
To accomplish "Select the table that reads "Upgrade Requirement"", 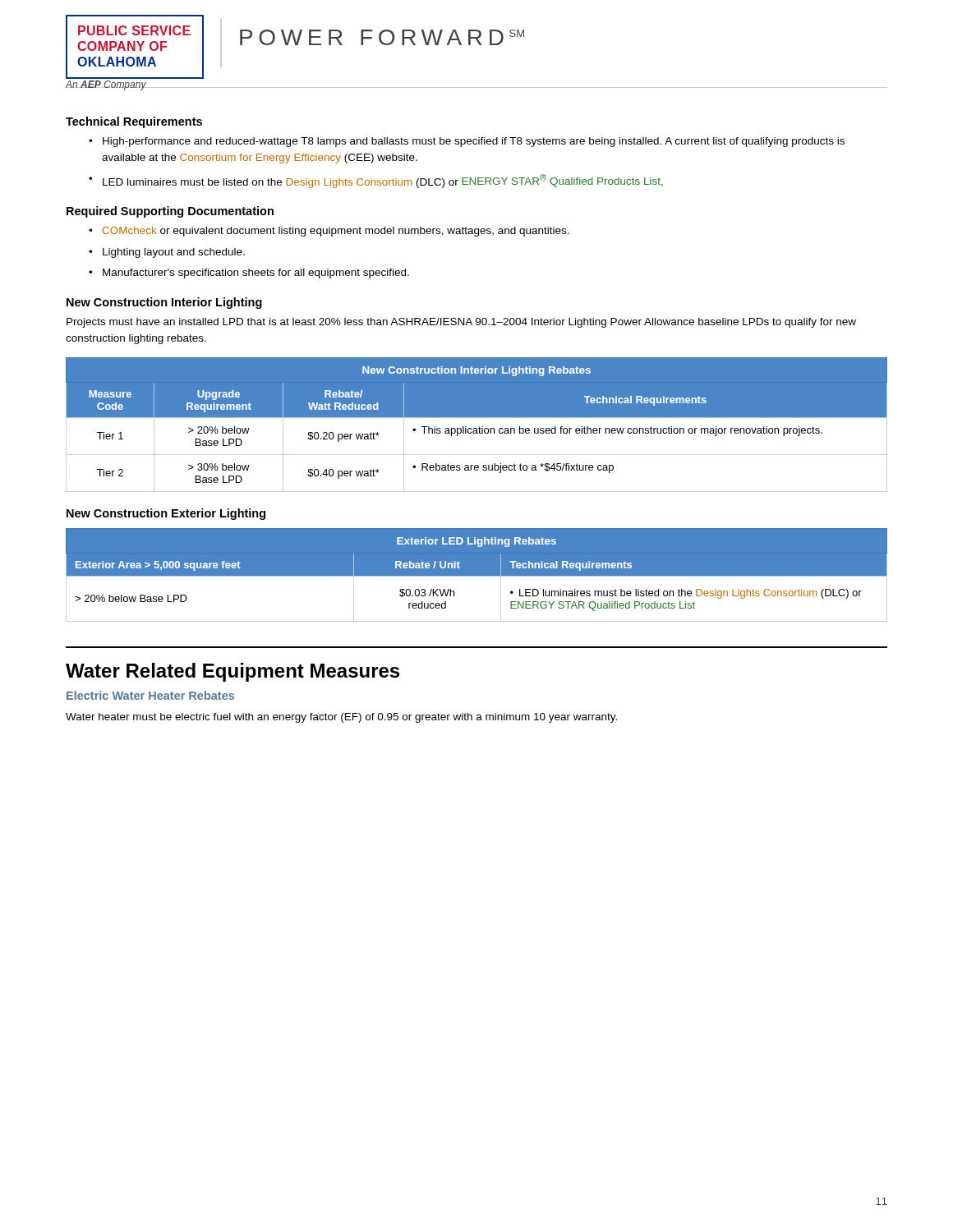I will 476,424.
